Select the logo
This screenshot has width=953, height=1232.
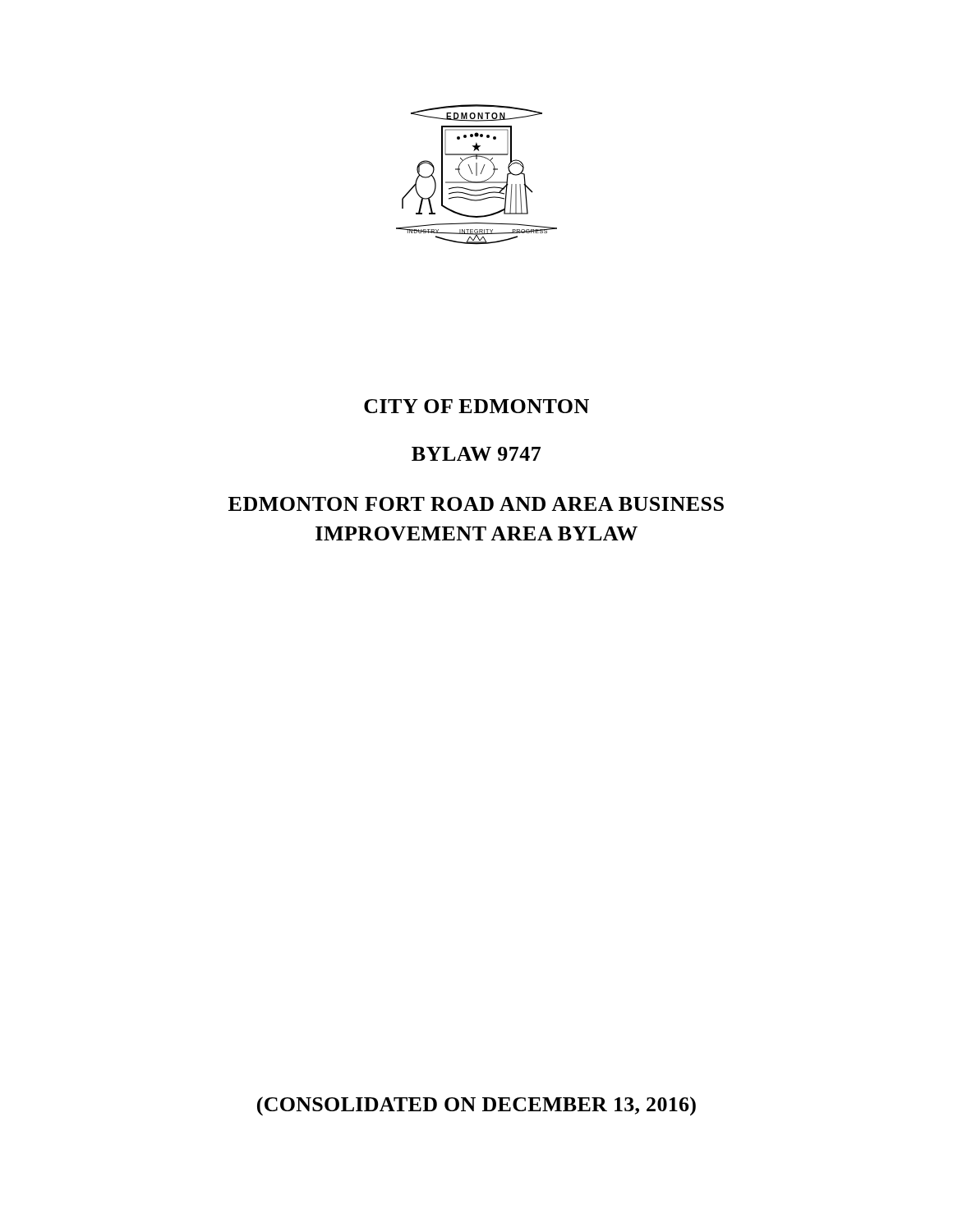(x=476, y=185)
